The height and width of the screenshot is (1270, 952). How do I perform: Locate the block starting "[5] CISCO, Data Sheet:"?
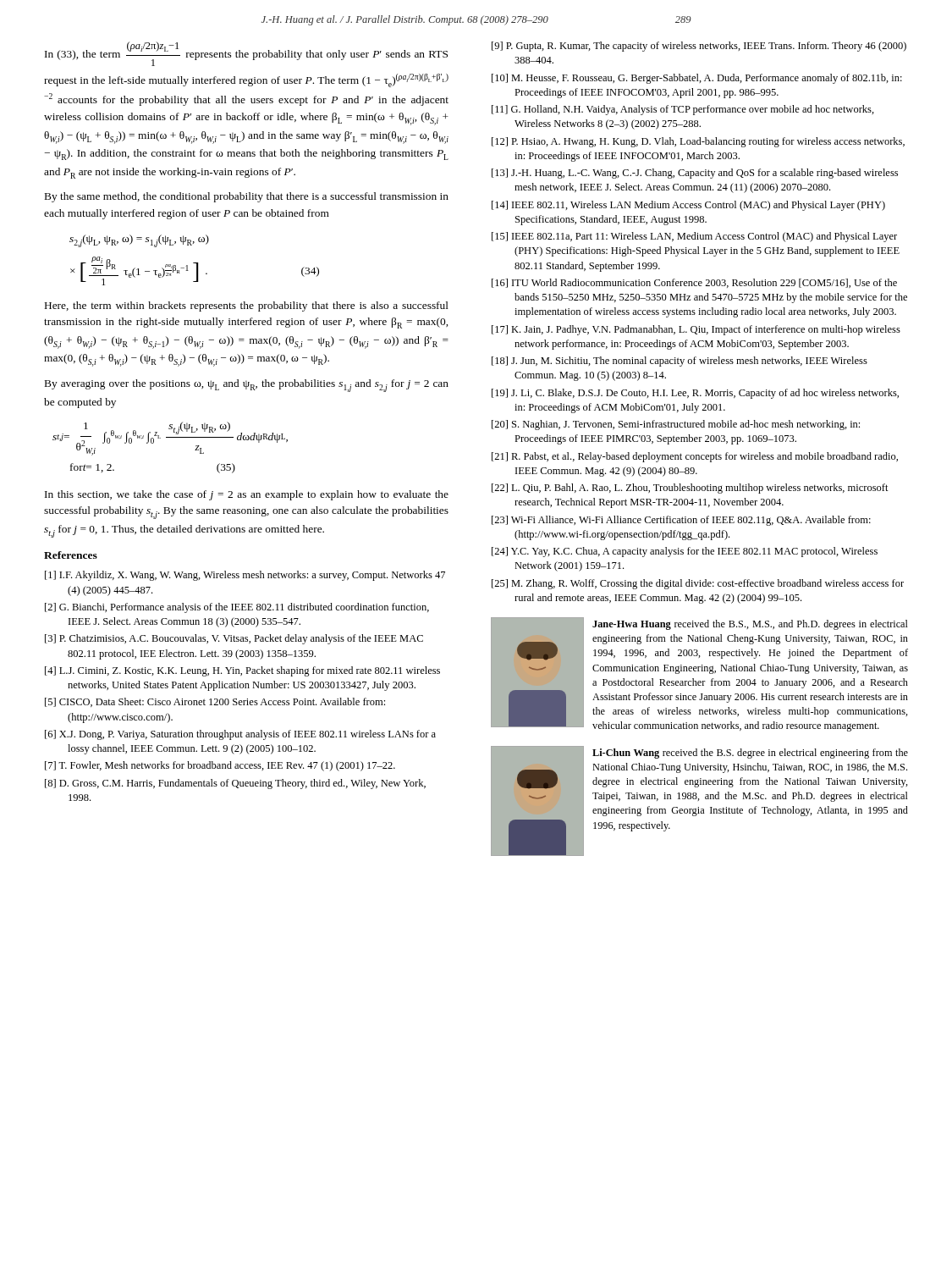coord(215,709)
